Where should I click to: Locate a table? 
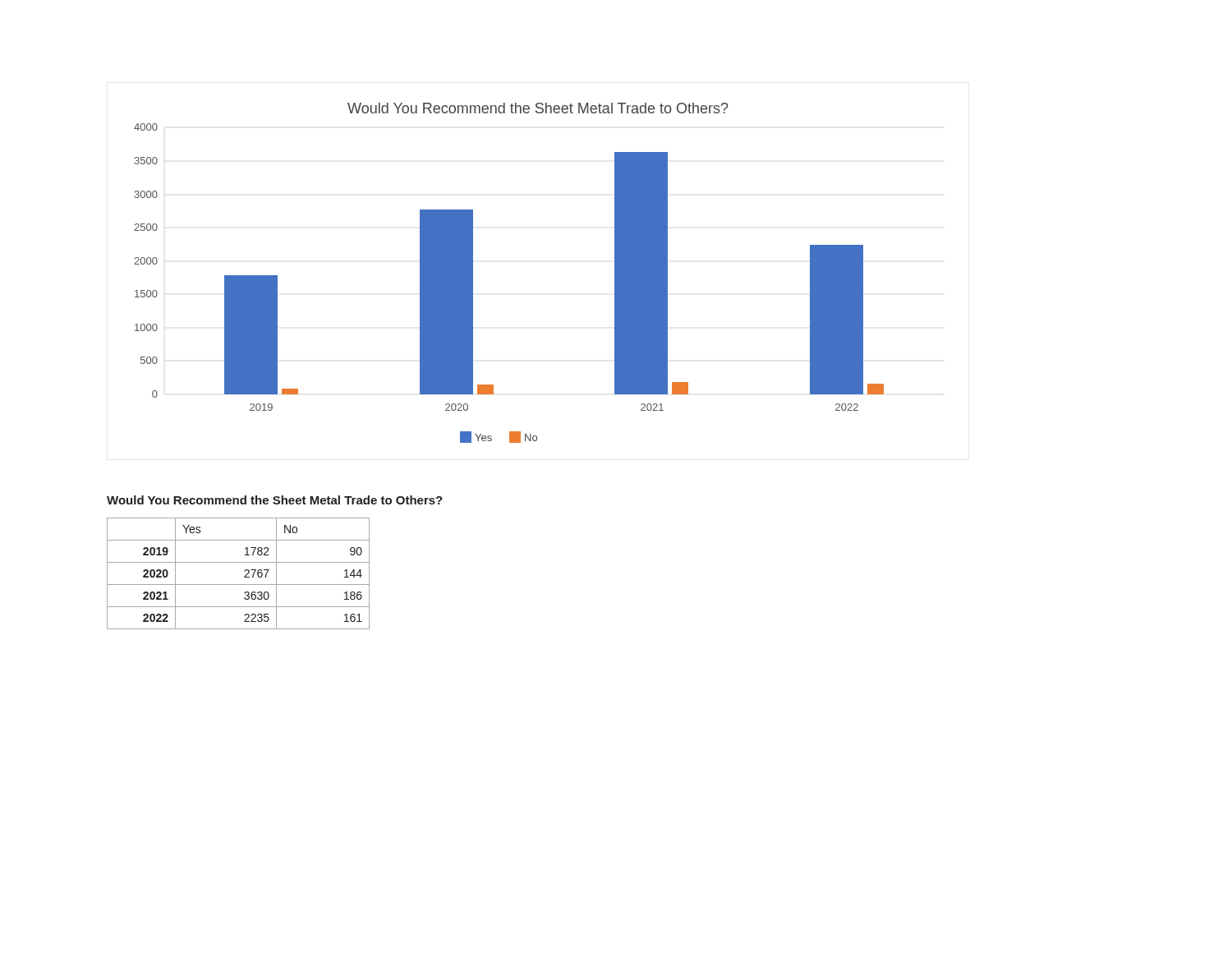point(238,573)
